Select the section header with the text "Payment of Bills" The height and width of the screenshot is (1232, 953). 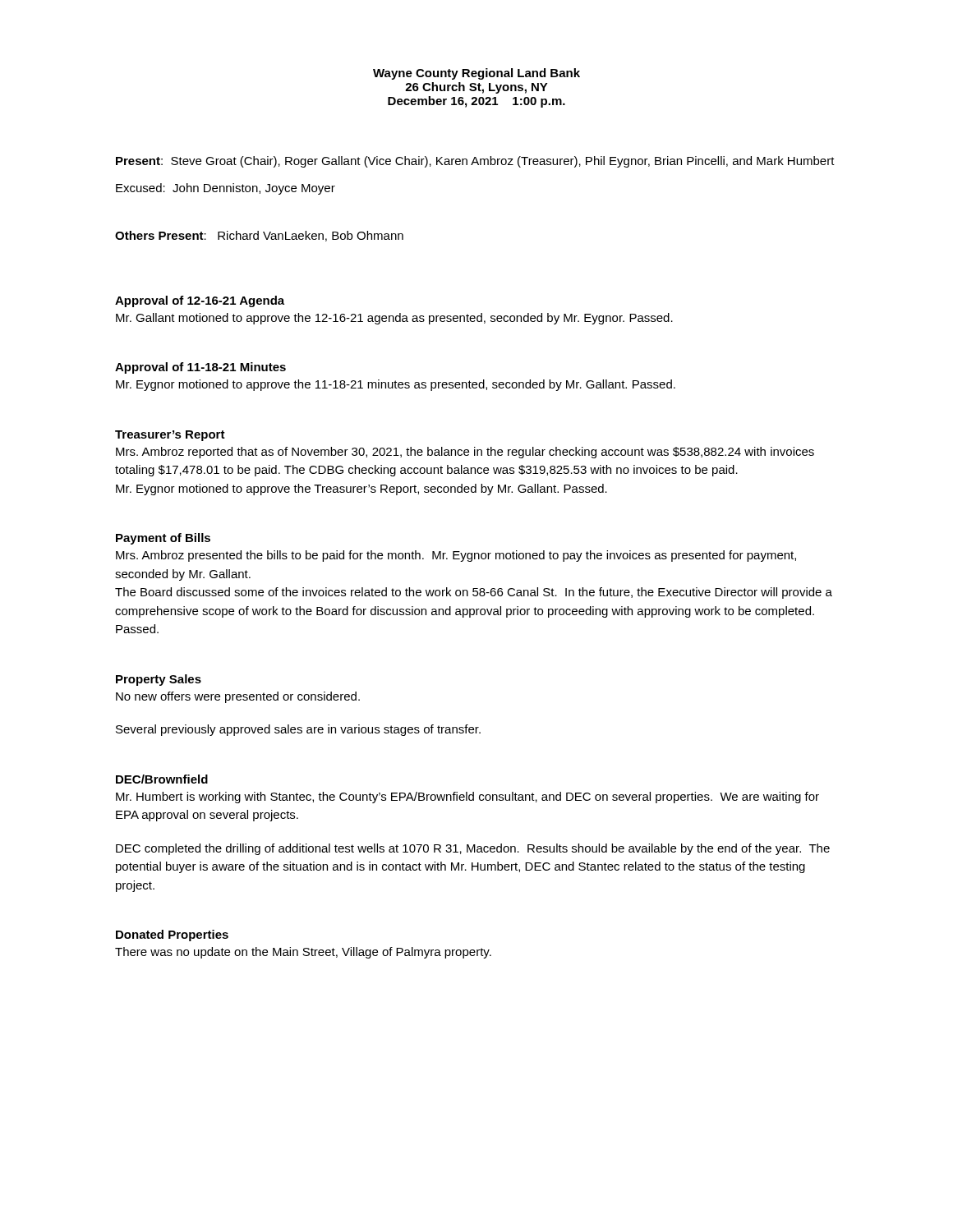163,538
